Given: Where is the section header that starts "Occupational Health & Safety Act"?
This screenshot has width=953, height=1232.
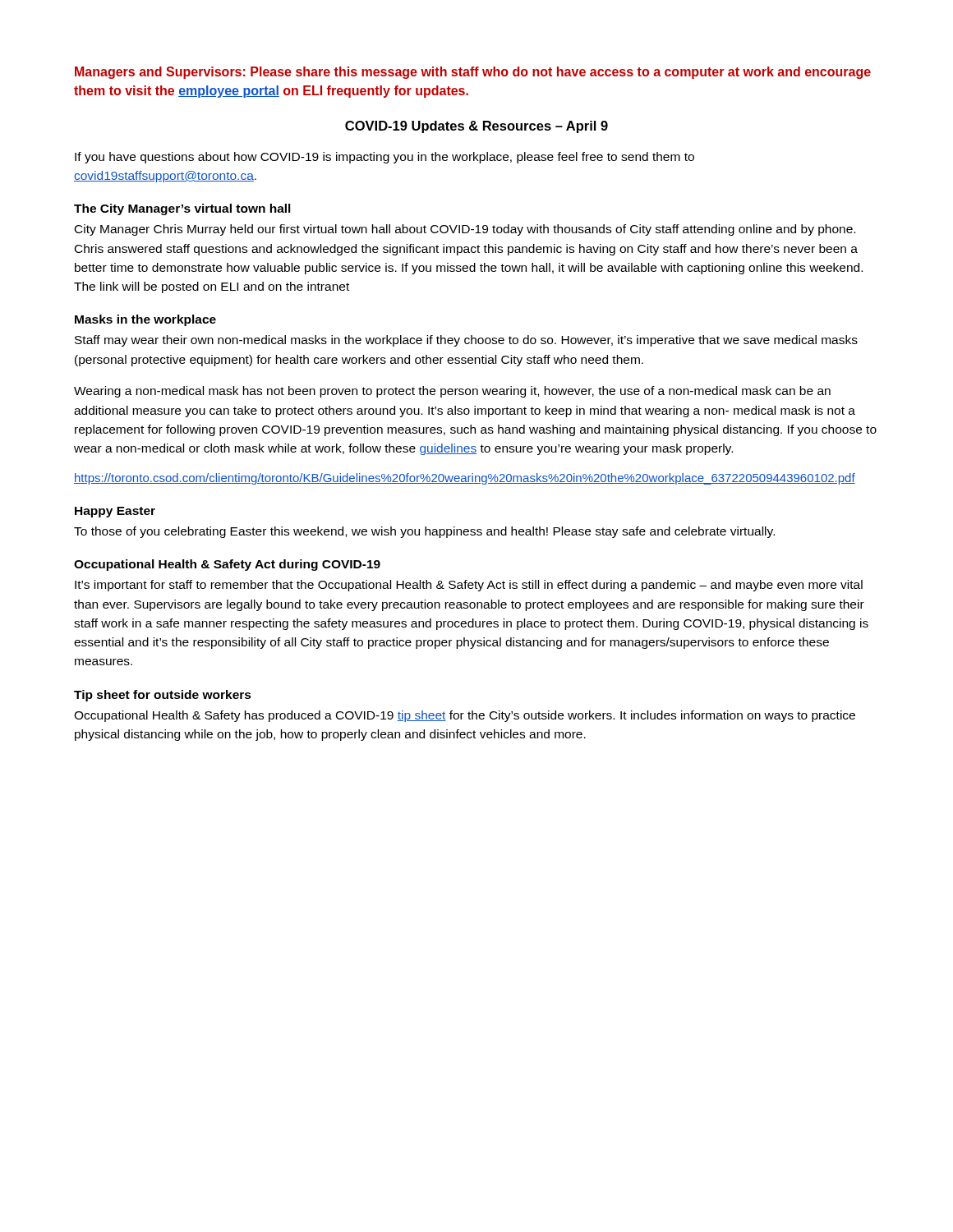Looking at the screenshot, I should [x=227, y=565].
